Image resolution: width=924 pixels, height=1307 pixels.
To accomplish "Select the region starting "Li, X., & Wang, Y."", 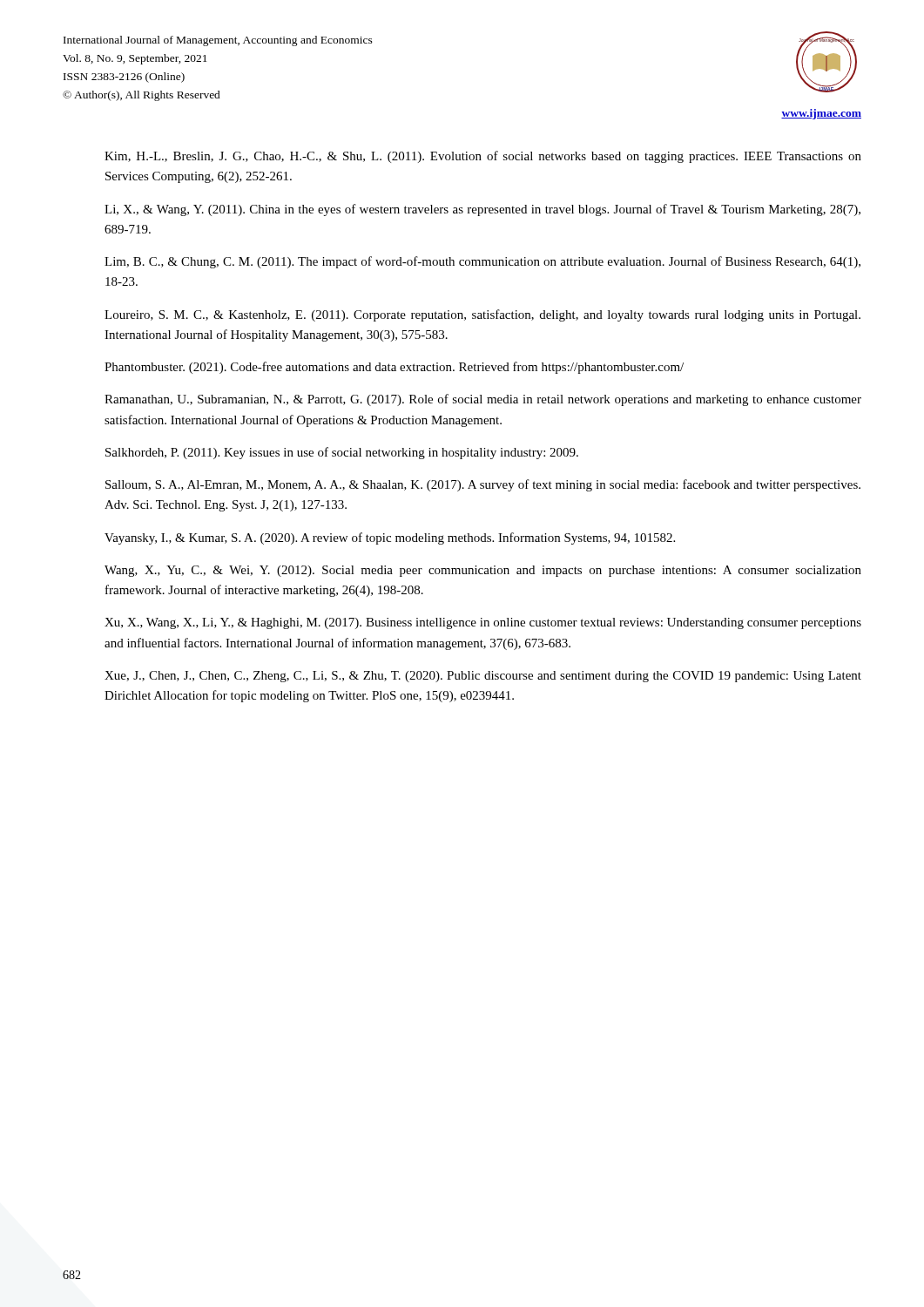I will (x=462, y=219).
